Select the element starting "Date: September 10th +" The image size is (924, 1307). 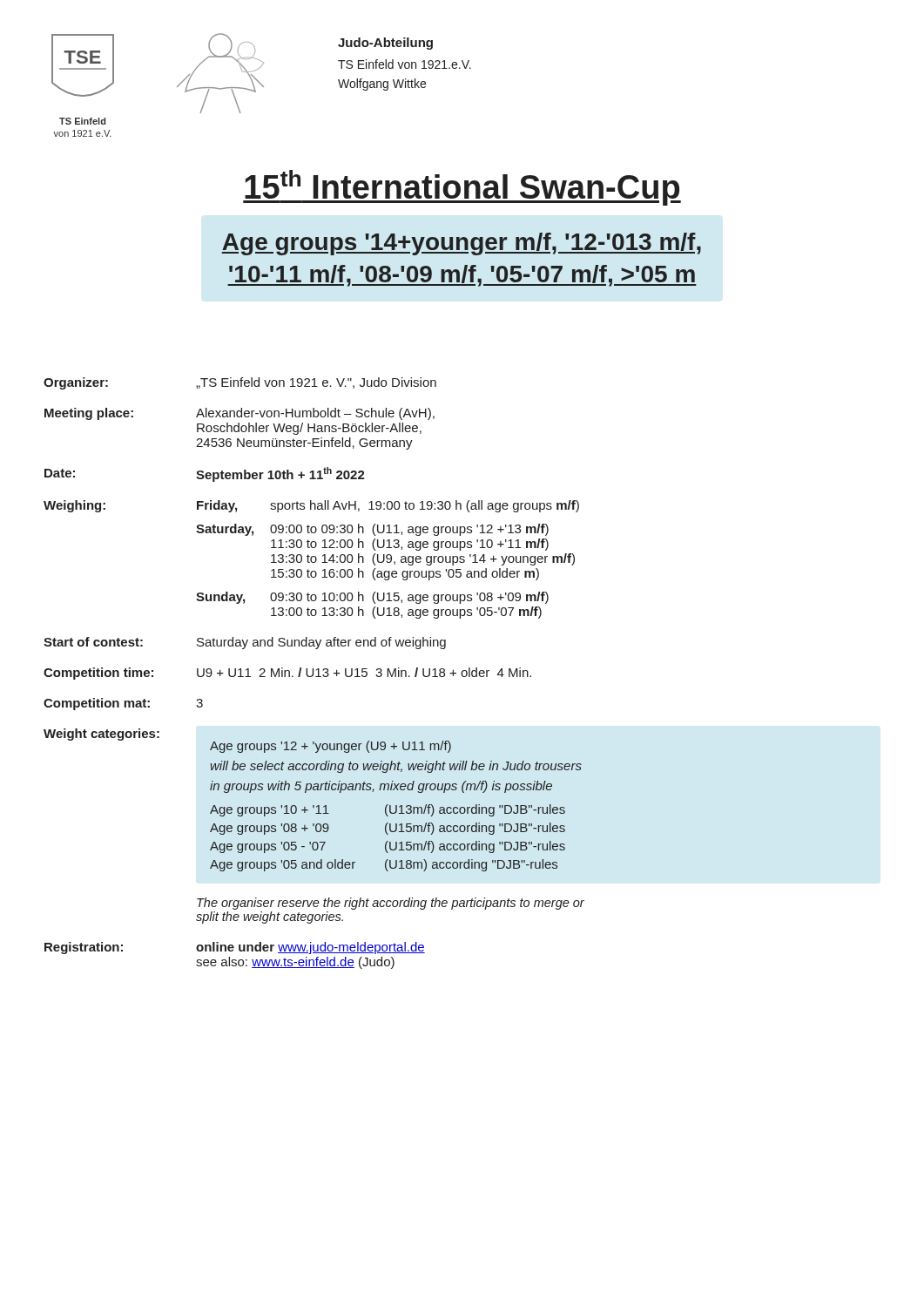coord(205,474)
